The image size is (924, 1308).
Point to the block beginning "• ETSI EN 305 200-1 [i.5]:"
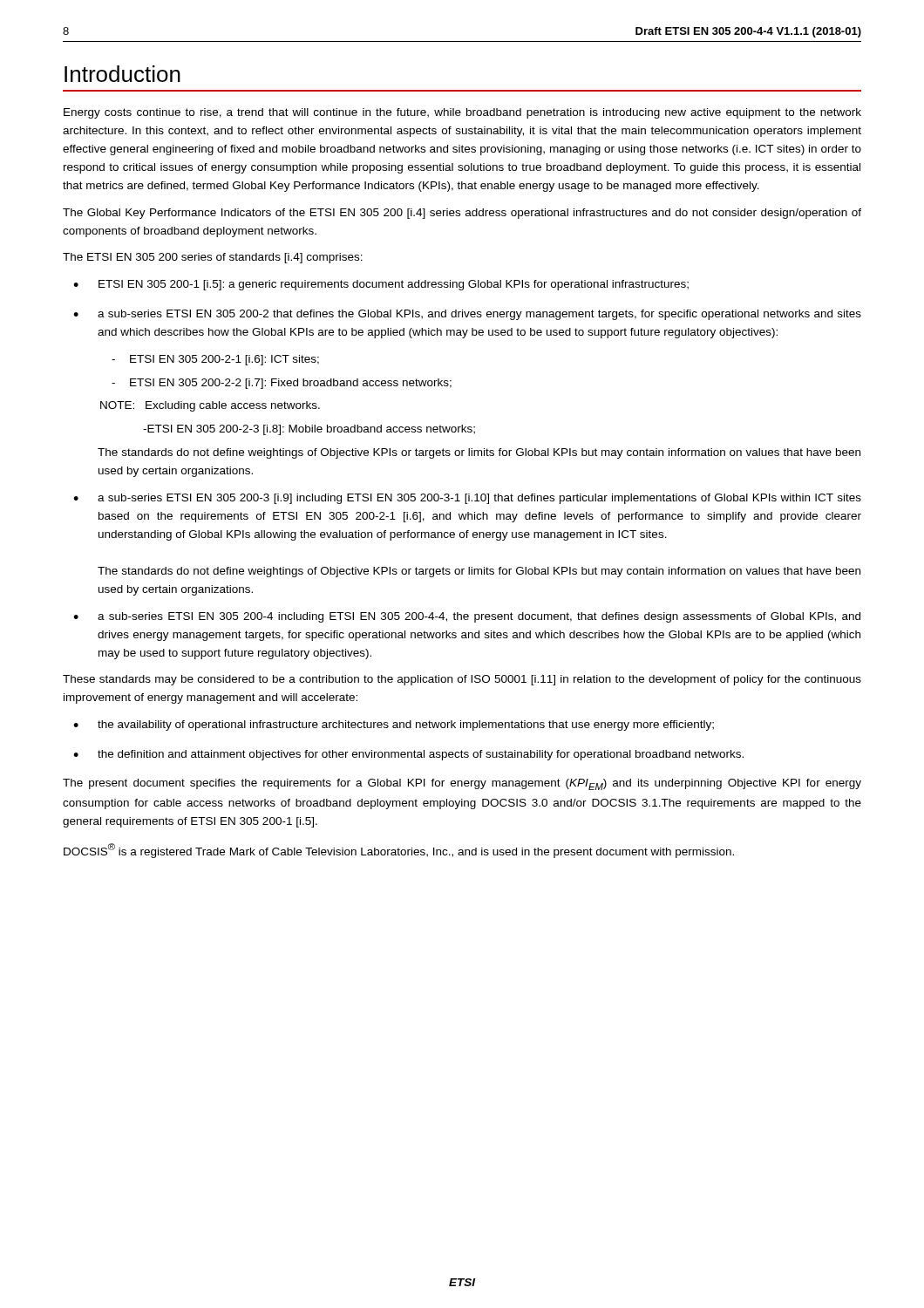pos(467,286)
